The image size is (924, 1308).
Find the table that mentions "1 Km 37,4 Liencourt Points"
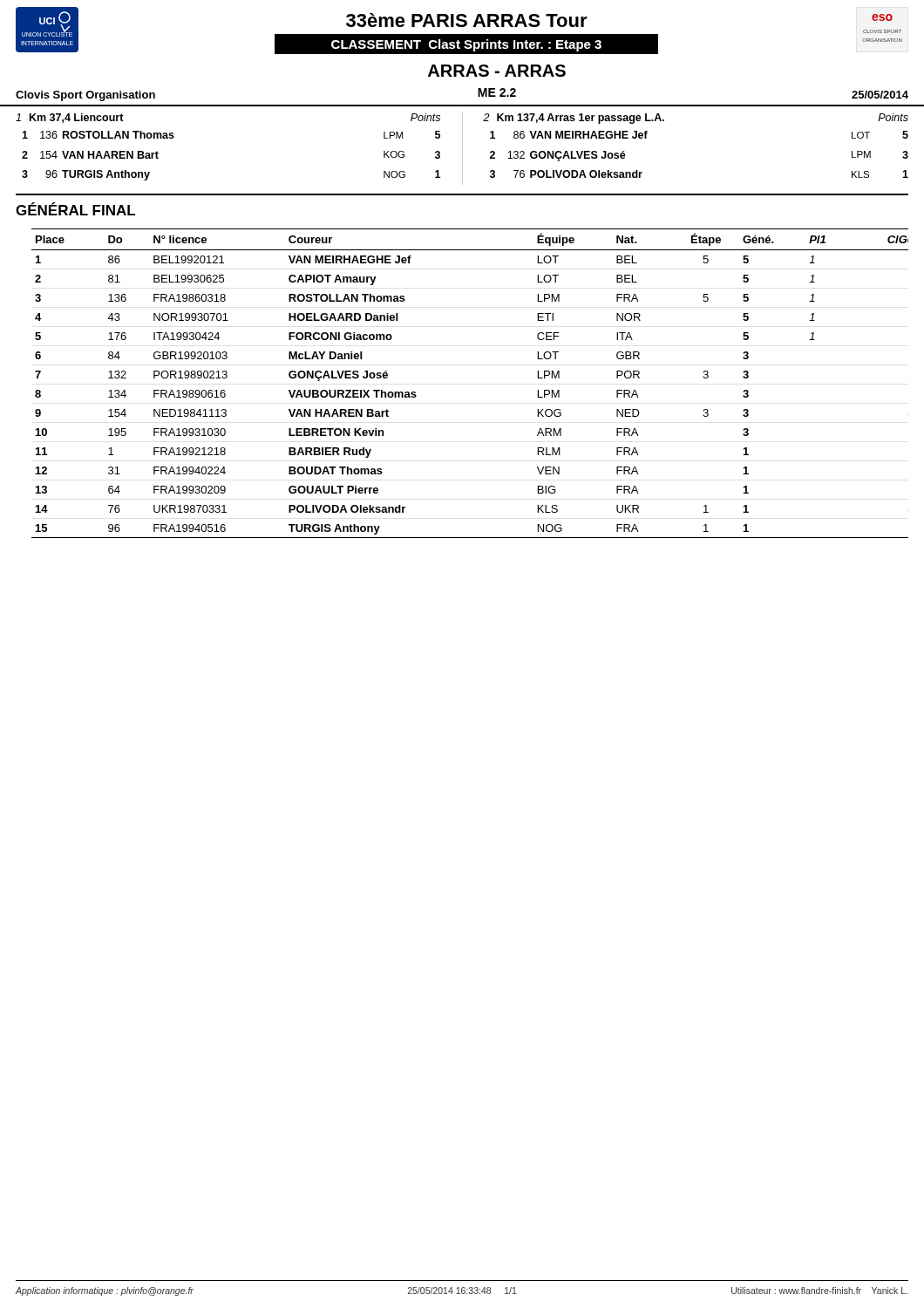point(462,145)
